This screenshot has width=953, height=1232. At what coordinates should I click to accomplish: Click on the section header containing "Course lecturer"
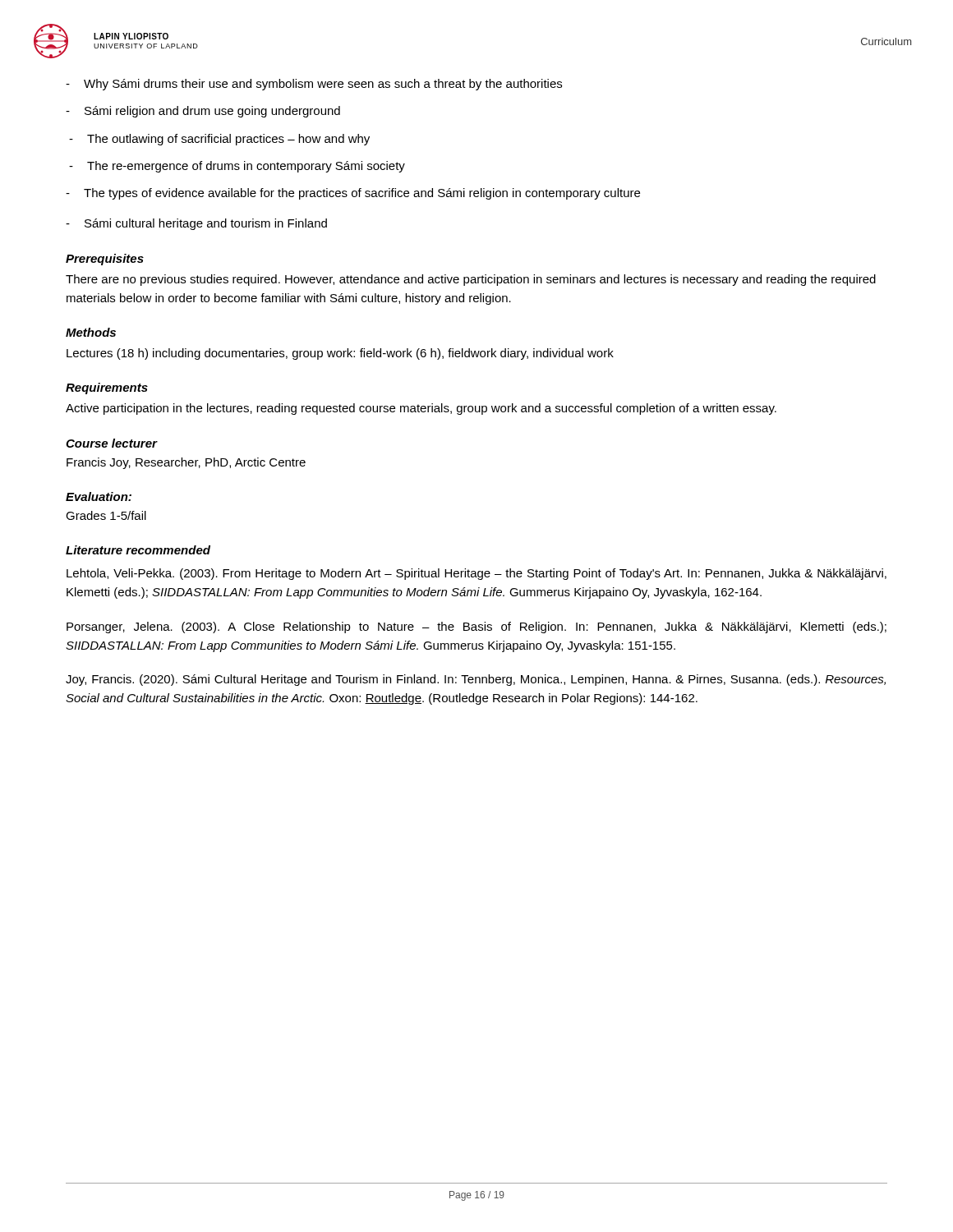click(111, 443)
